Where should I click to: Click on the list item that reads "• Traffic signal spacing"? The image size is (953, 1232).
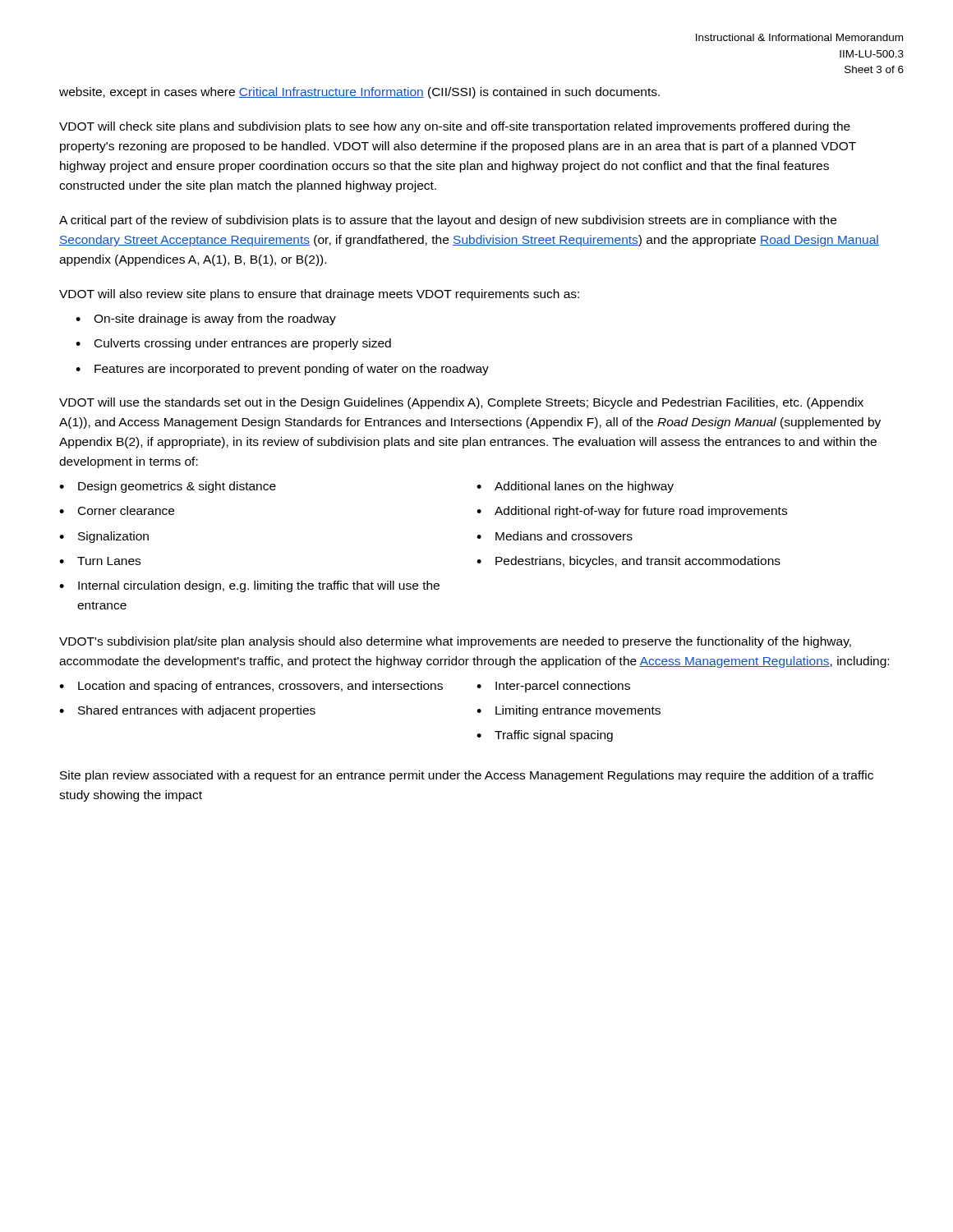tap(545, 736)
